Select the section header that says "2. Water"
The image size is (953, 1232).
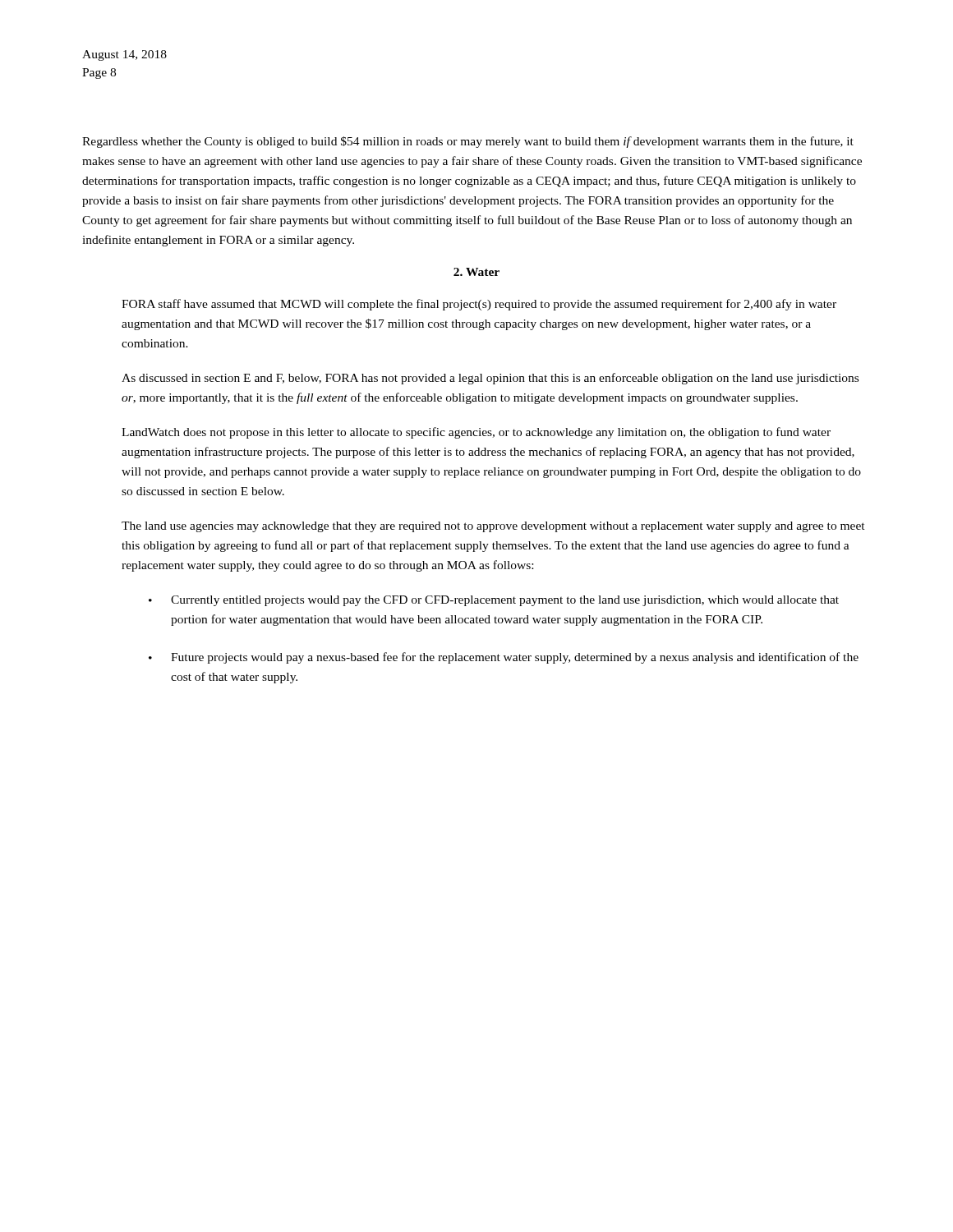pyautogui.click(x=476, y=272)
